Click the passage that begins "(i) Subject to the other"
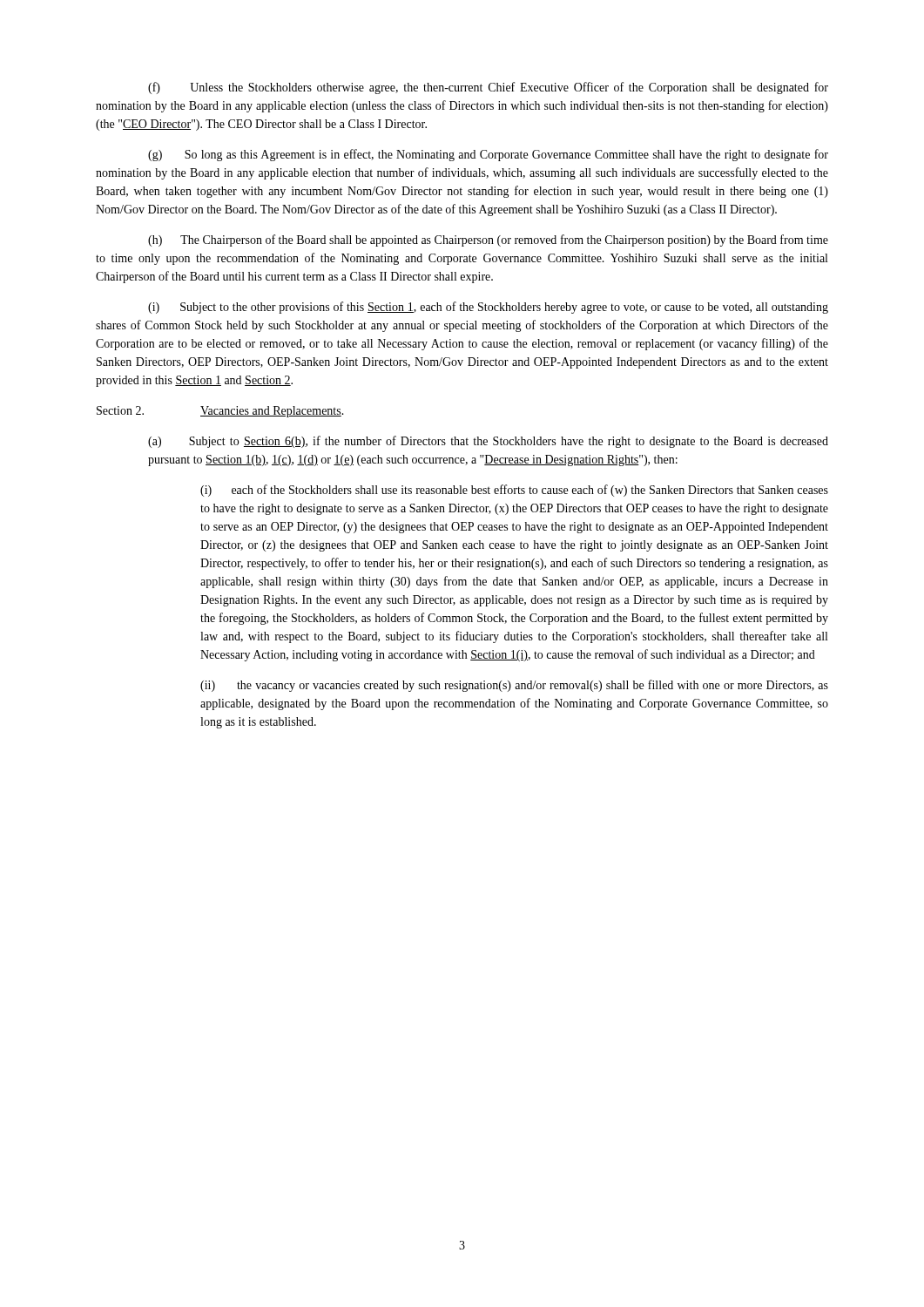Screen dimensions: 1307x924 [x=462, y=344]
